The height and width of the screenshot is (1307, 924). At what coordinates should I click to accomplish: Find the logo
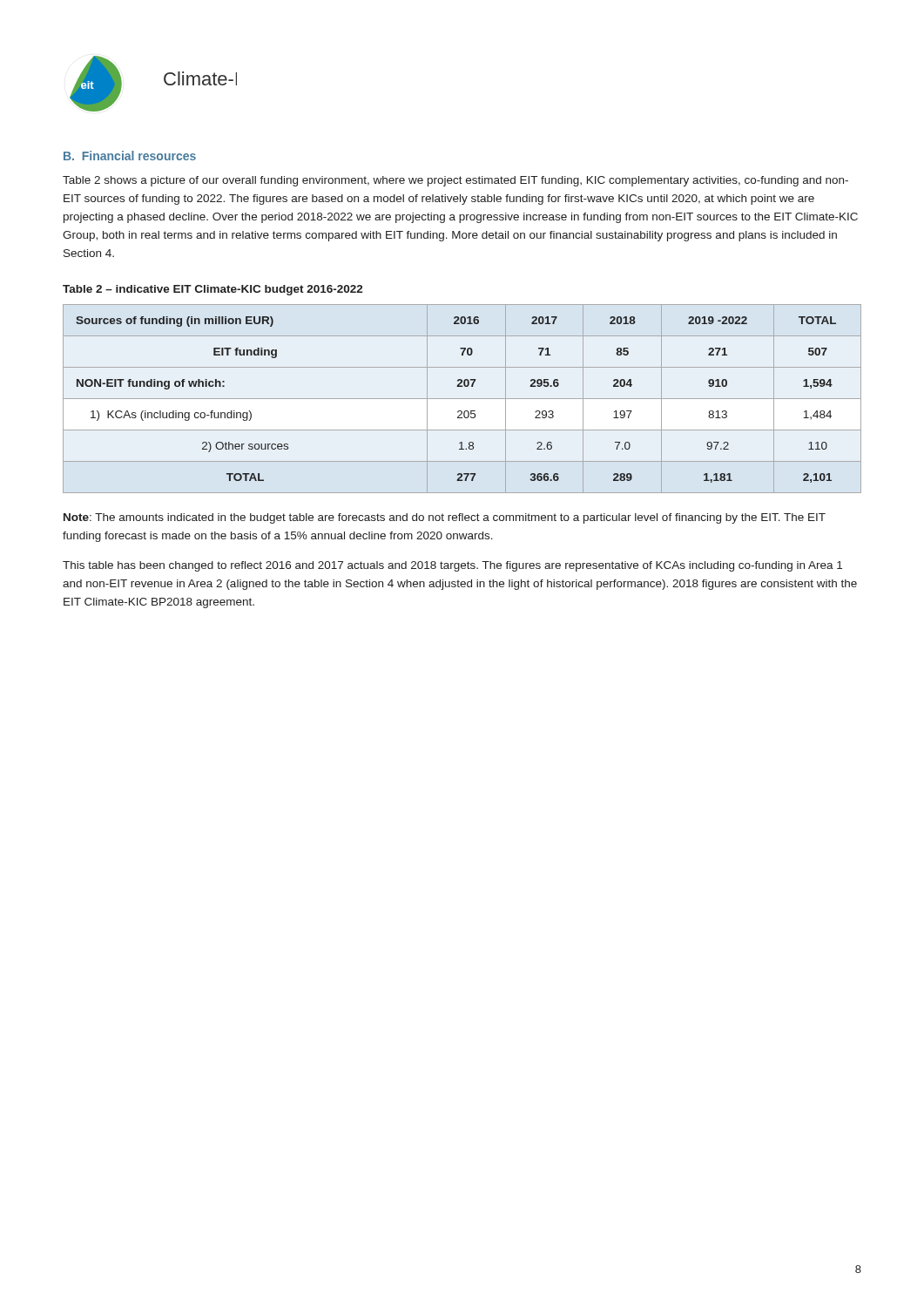(462, 85)
